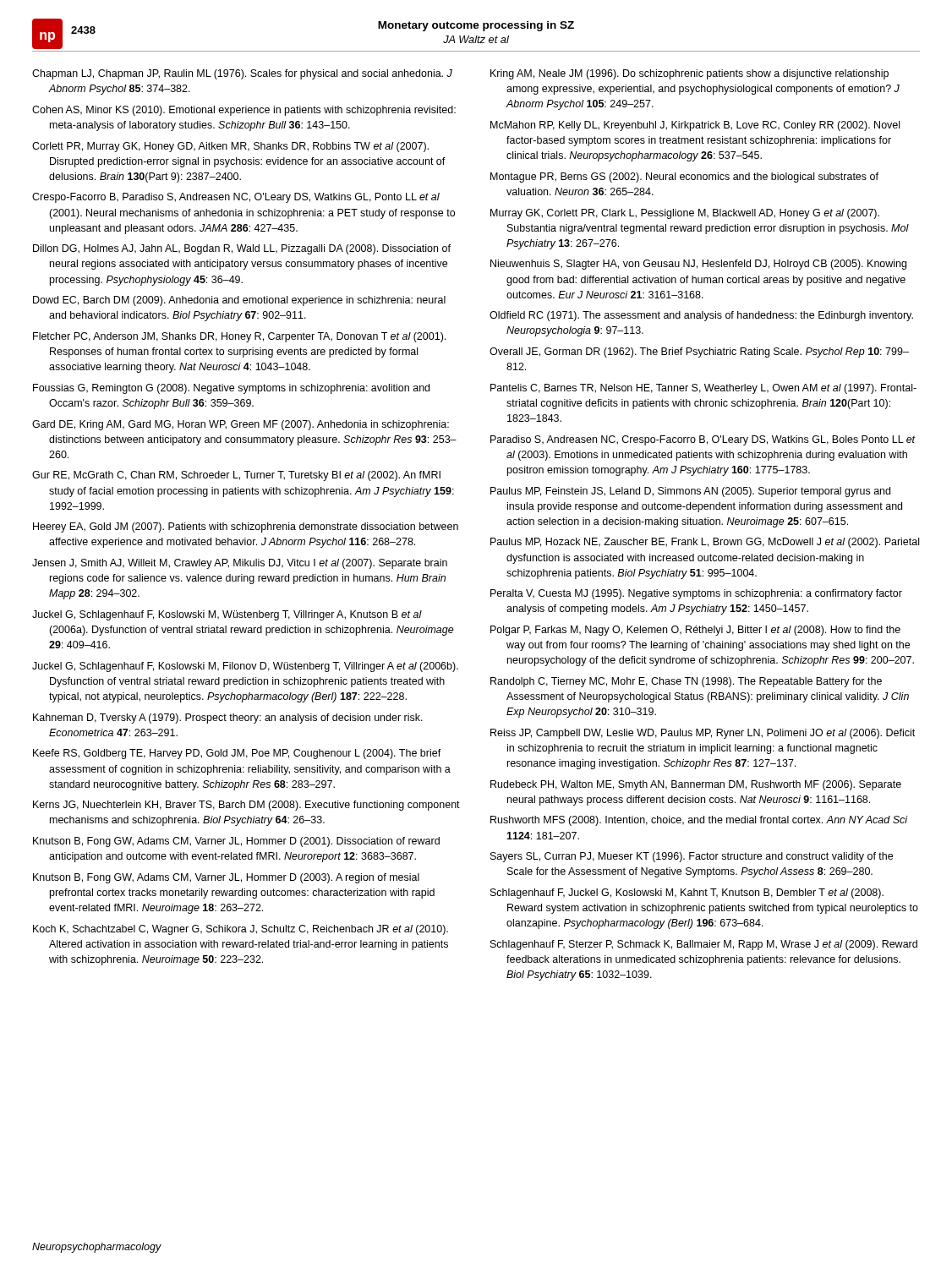Viewport: 952px width, 1268px height.
Task: Select the passage starting "Dillon DG, Holmes AJ, Jahn AL, Bogdan R,"
Action: (241, 264)
